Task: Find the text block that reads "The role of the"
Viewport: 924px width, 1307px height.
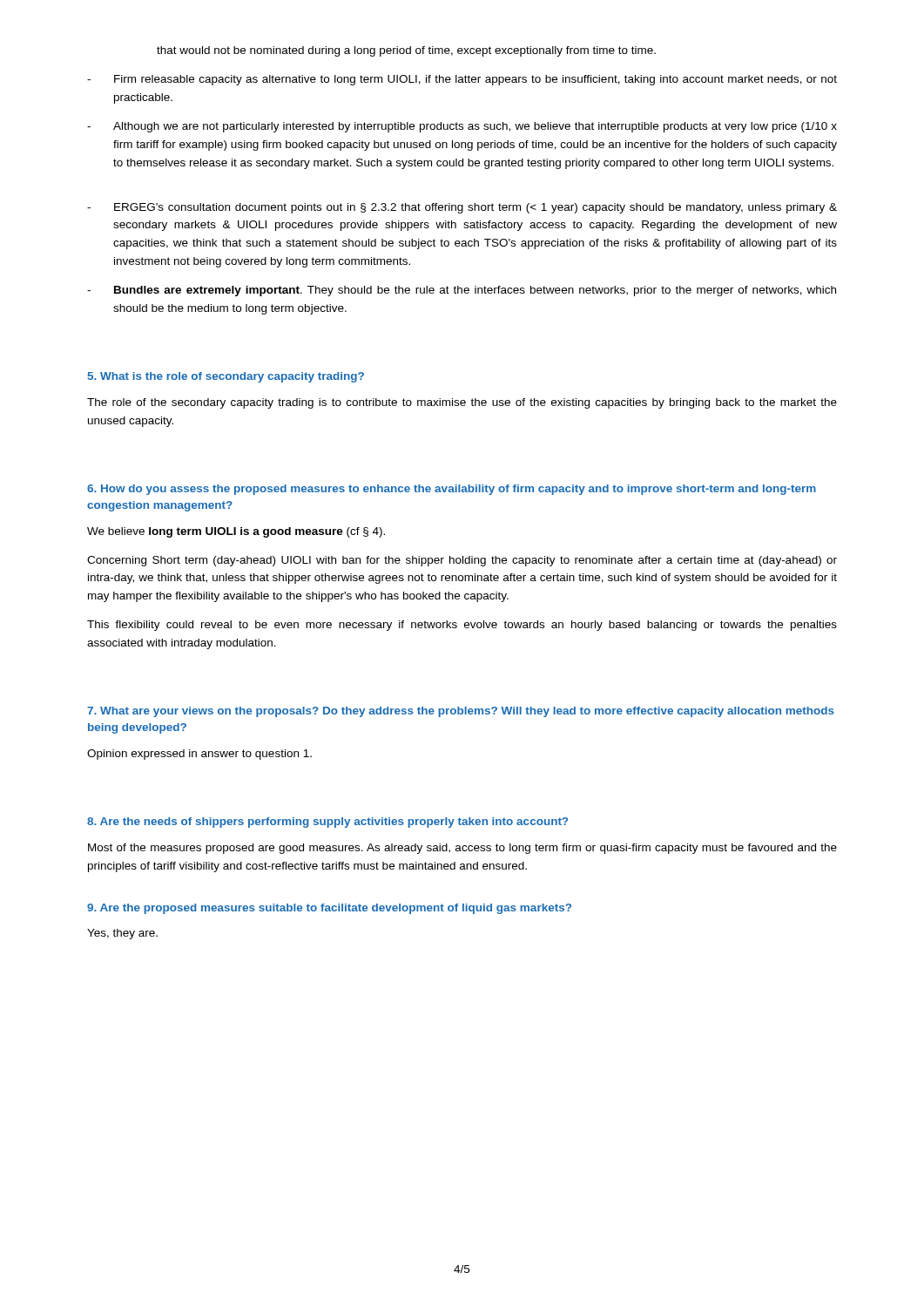Action: coord(462,411)
